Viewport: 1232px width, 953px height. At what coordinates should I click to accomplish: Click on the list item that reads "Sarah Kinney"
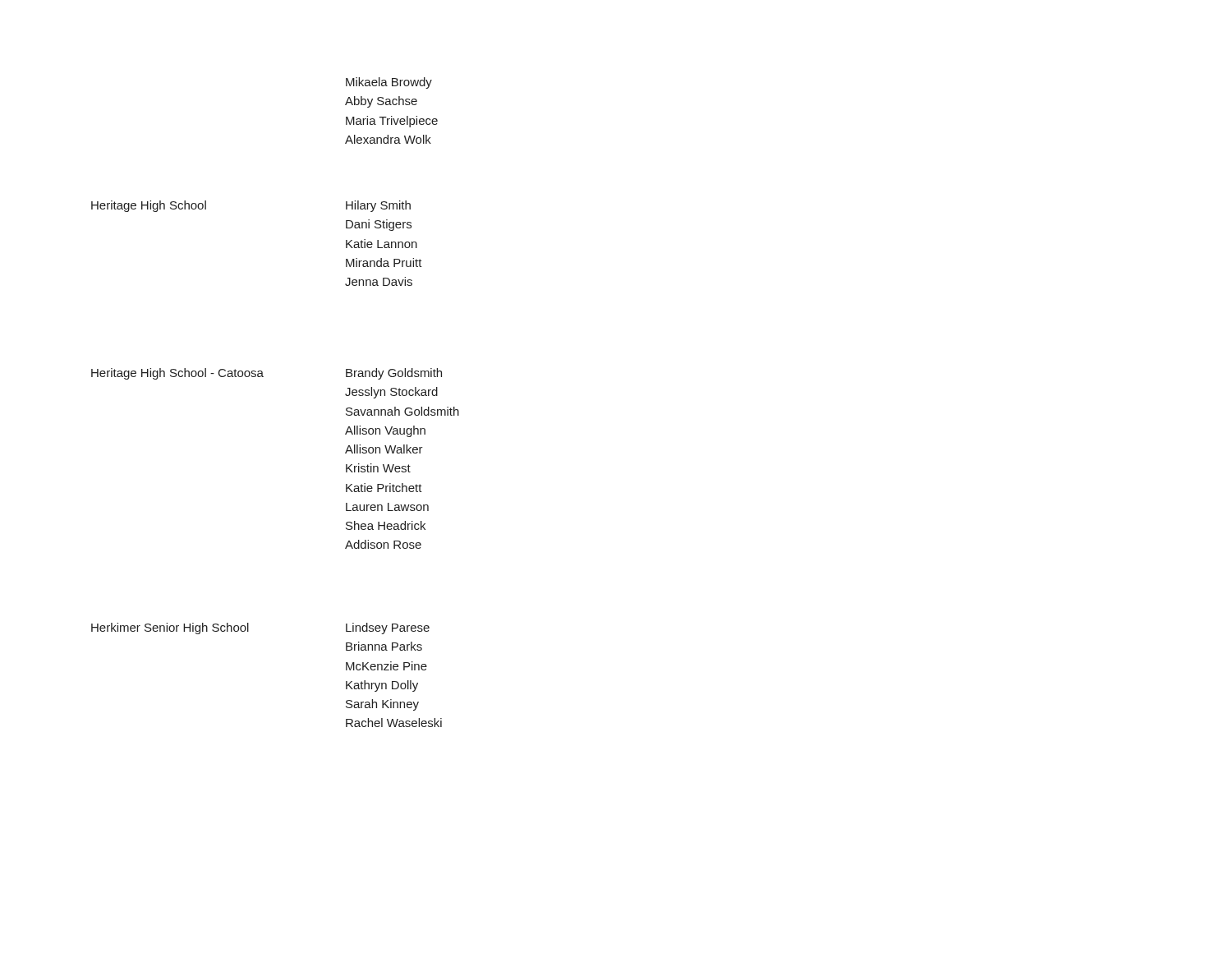click(382, 704)
